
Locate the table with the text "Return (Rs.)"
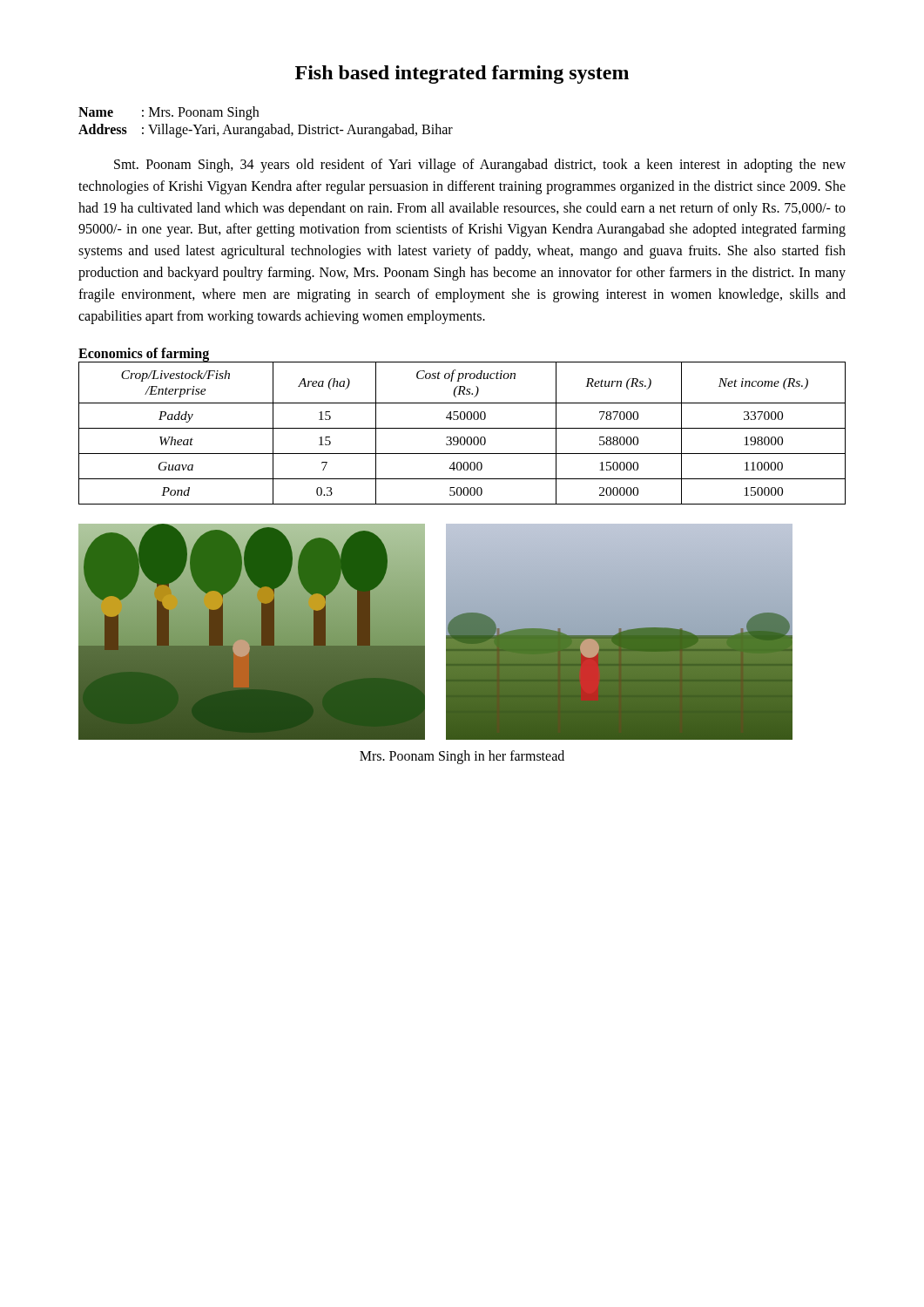pyautogui.click(x=462, y=433)
